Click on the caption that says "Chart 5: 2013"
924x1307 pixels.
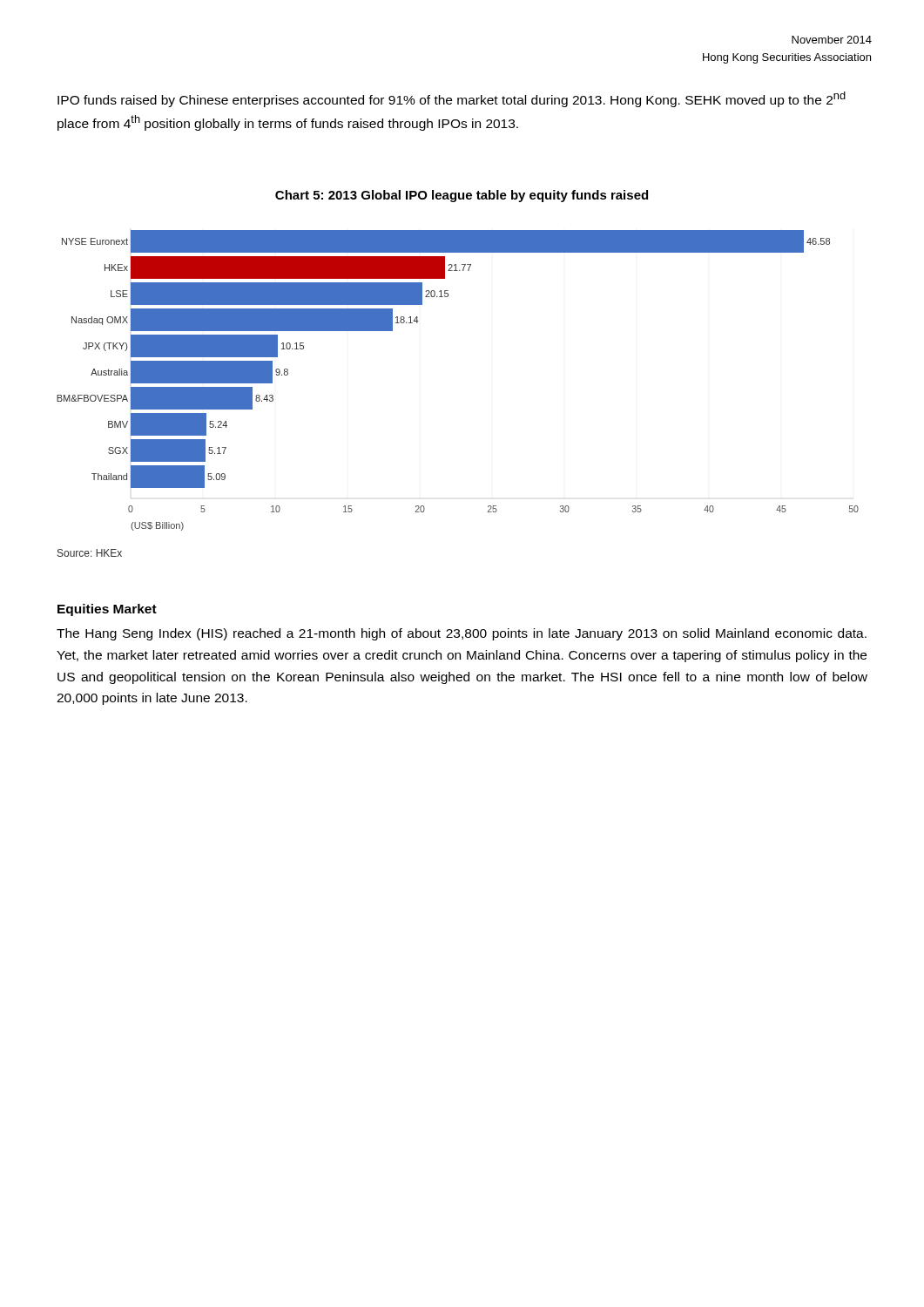(x=462, y=195)
